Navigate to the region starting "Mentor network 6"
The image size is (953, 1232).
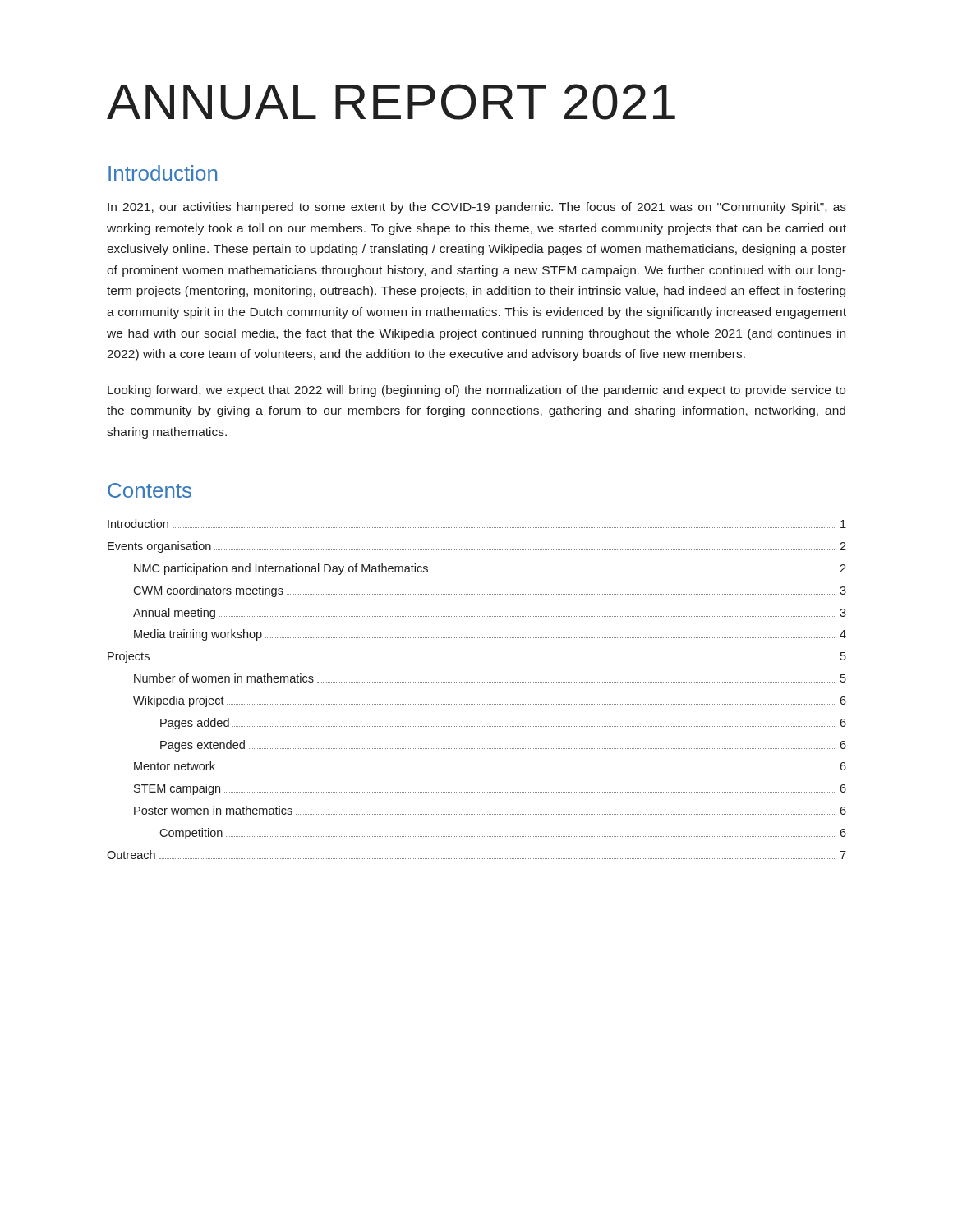[490, 767]
